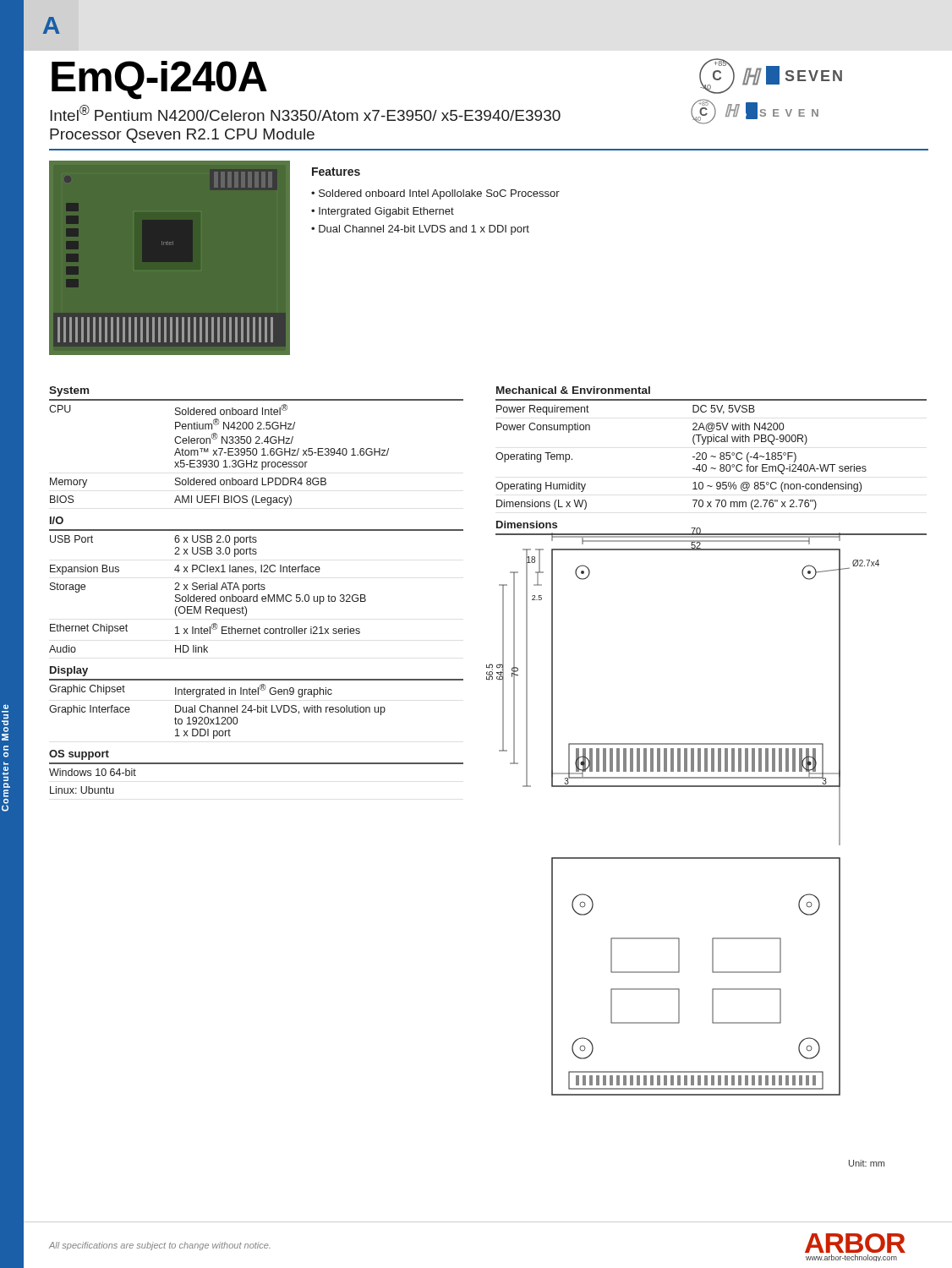Find the table that mentions "-20 ~ 85°C"

click(711, 458)
